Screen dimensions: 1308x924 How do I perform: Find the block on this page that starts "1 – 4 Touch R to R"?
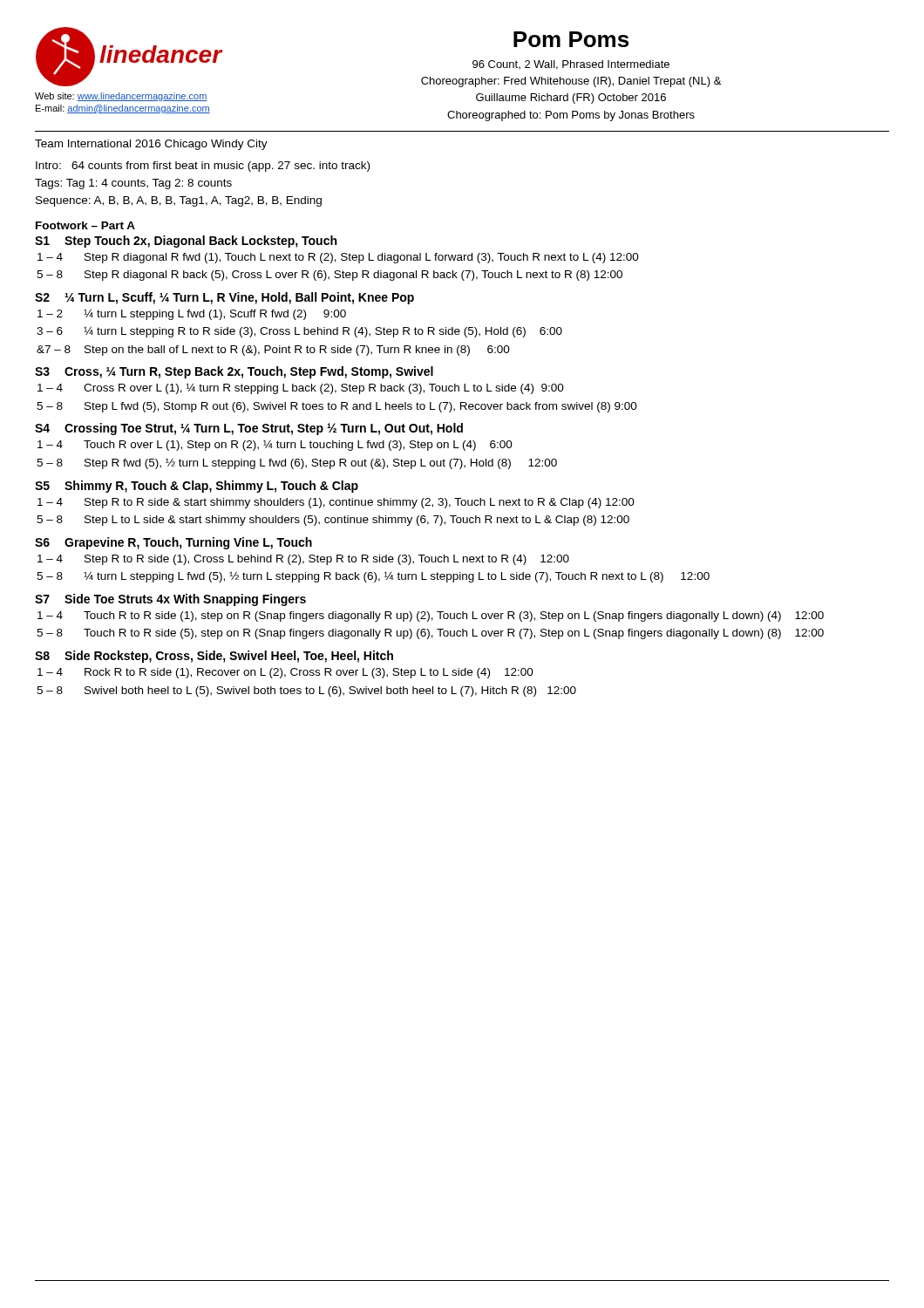click(462, 615)
